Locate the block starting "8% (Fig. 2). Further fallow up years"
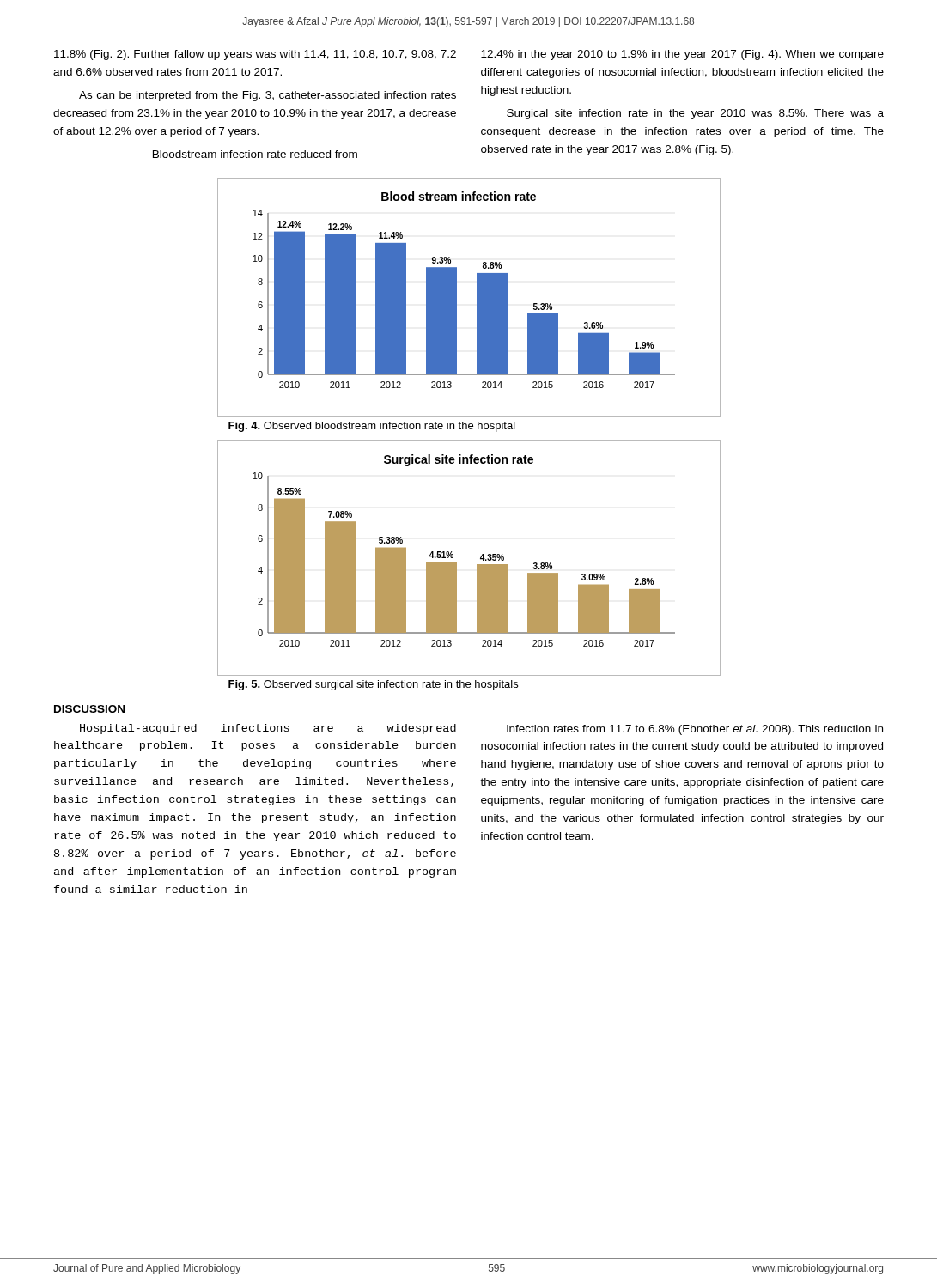937x1288 pixels. 255,105
